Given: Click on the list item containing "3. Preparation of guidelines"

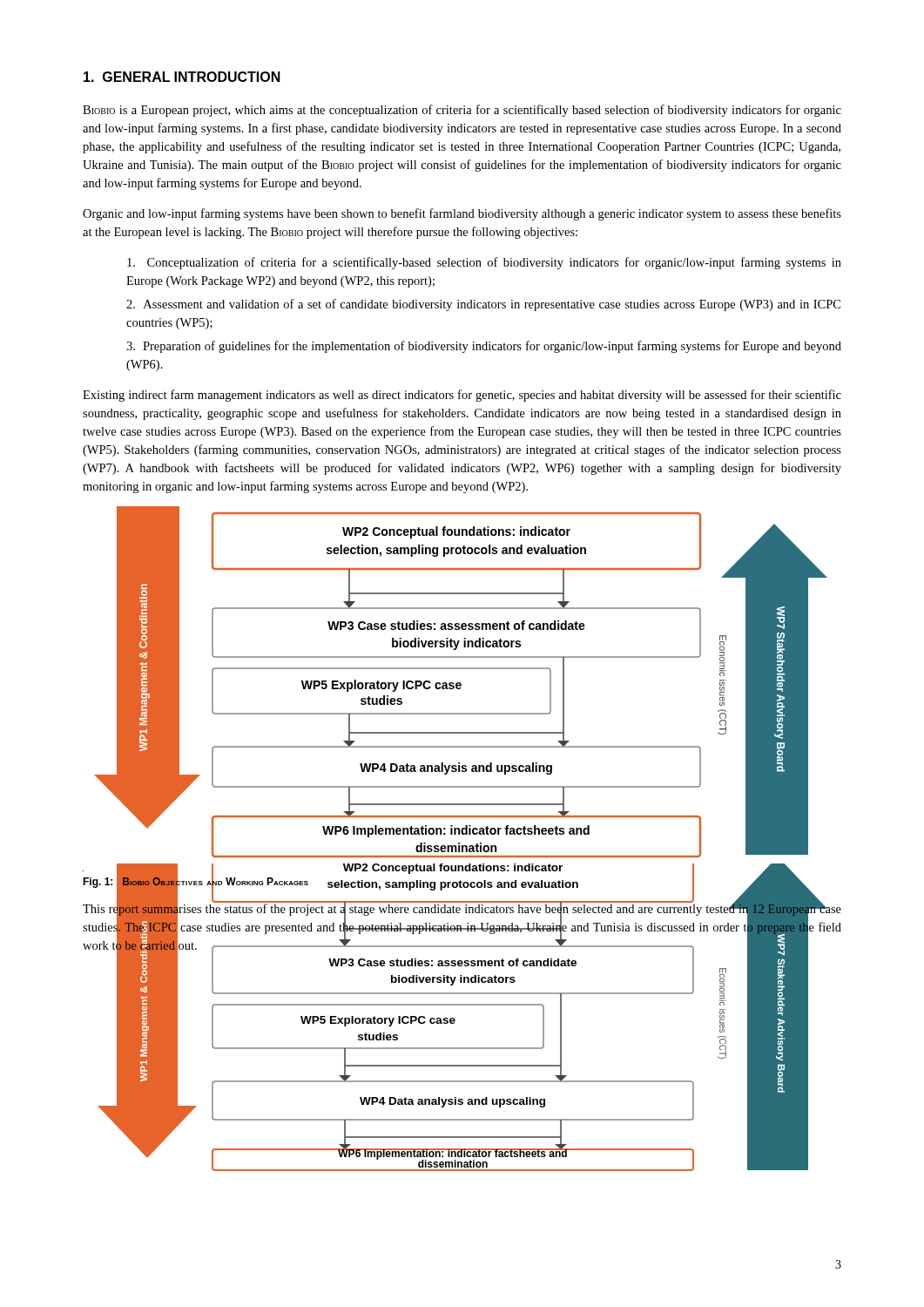Looking at the screenshot, I should tap(484, 355).
